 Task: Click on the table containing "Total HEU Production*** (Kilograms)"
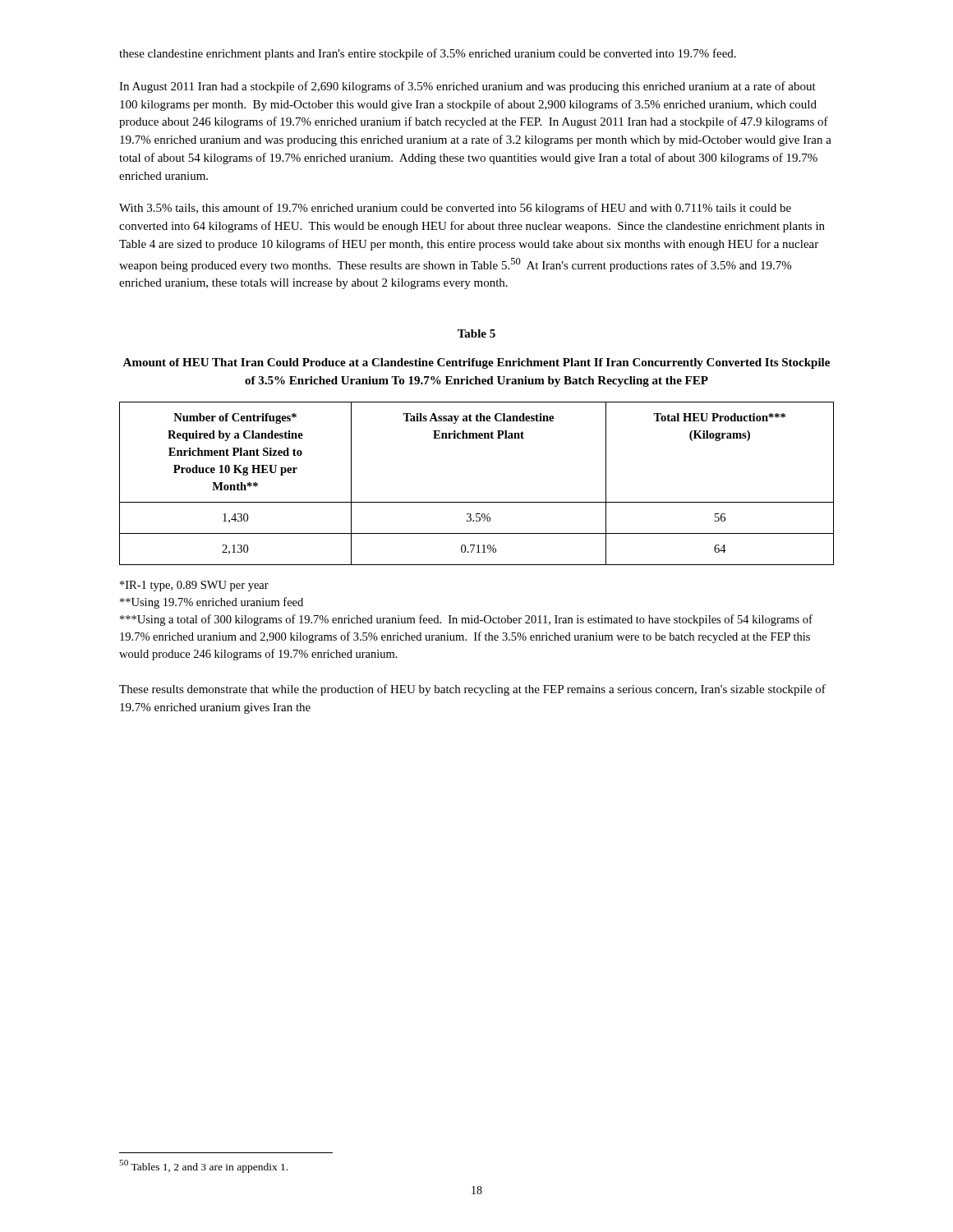click(476, 483)
